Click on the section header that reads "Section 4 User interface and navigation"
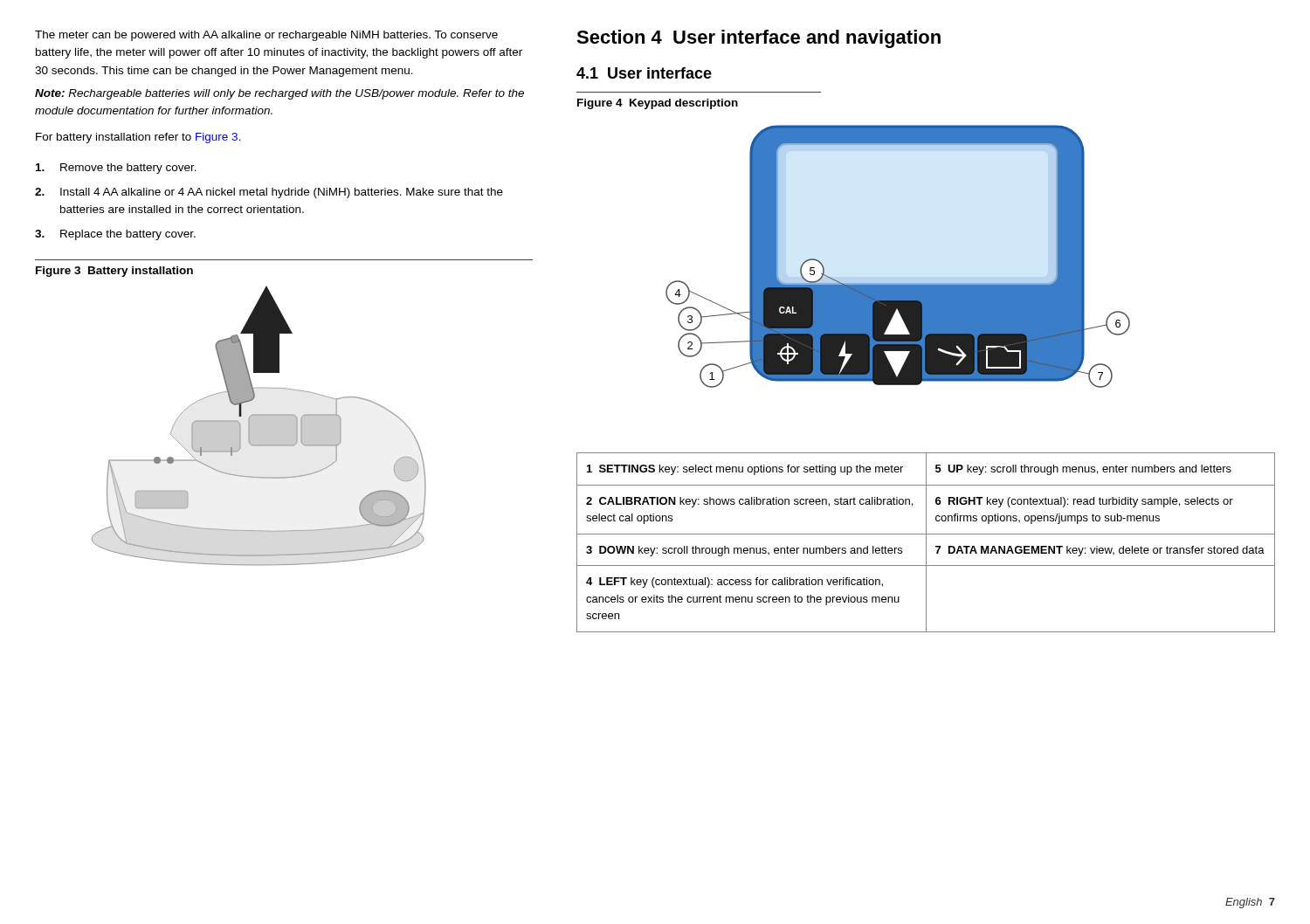 759,37
